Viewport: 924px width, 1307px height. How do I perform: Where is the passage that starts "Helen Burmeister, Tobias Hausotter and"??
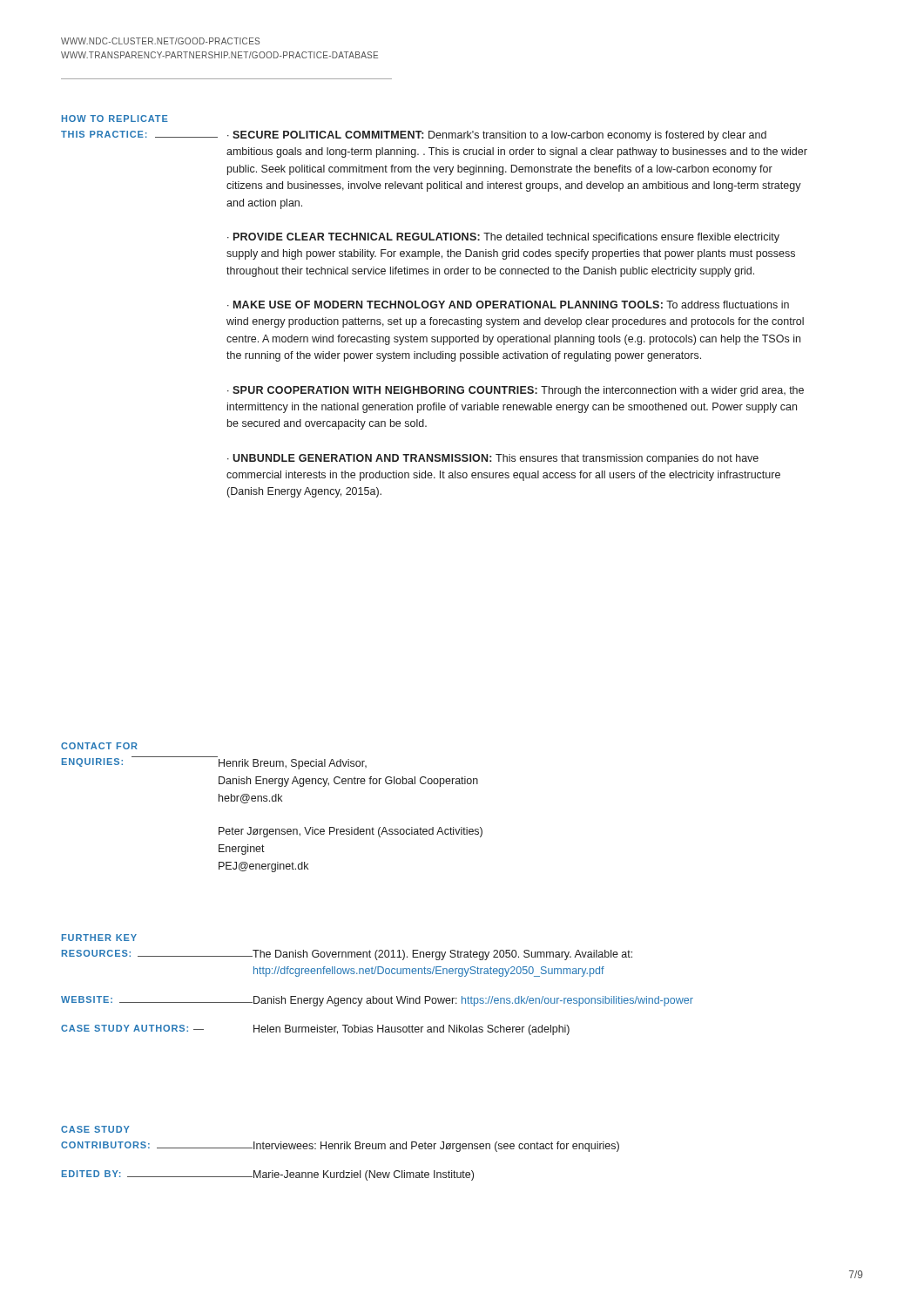tap(411, 1029)
